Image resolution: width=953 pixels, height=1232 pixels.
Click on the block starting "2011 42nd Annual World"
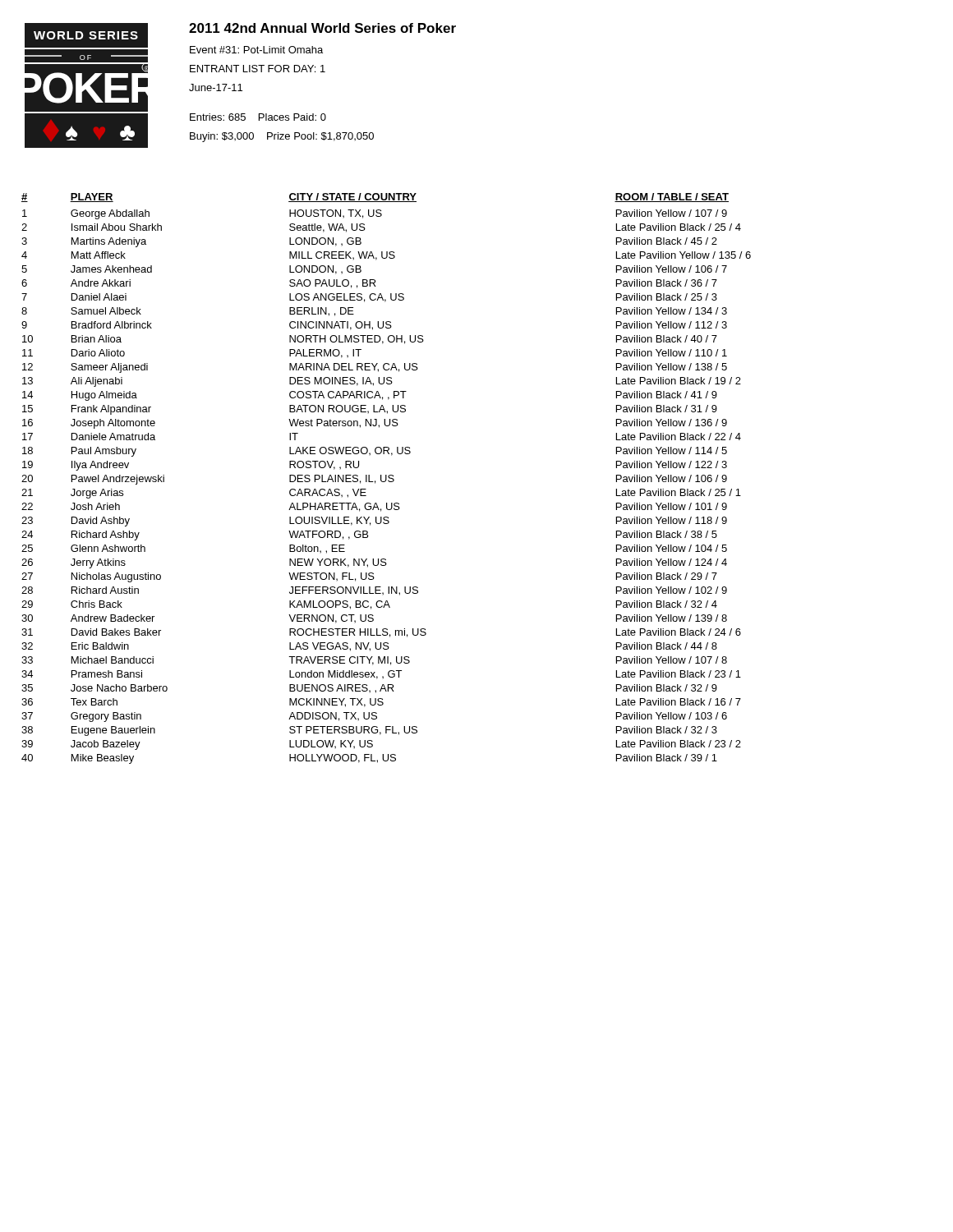click(x=322, y=28)
